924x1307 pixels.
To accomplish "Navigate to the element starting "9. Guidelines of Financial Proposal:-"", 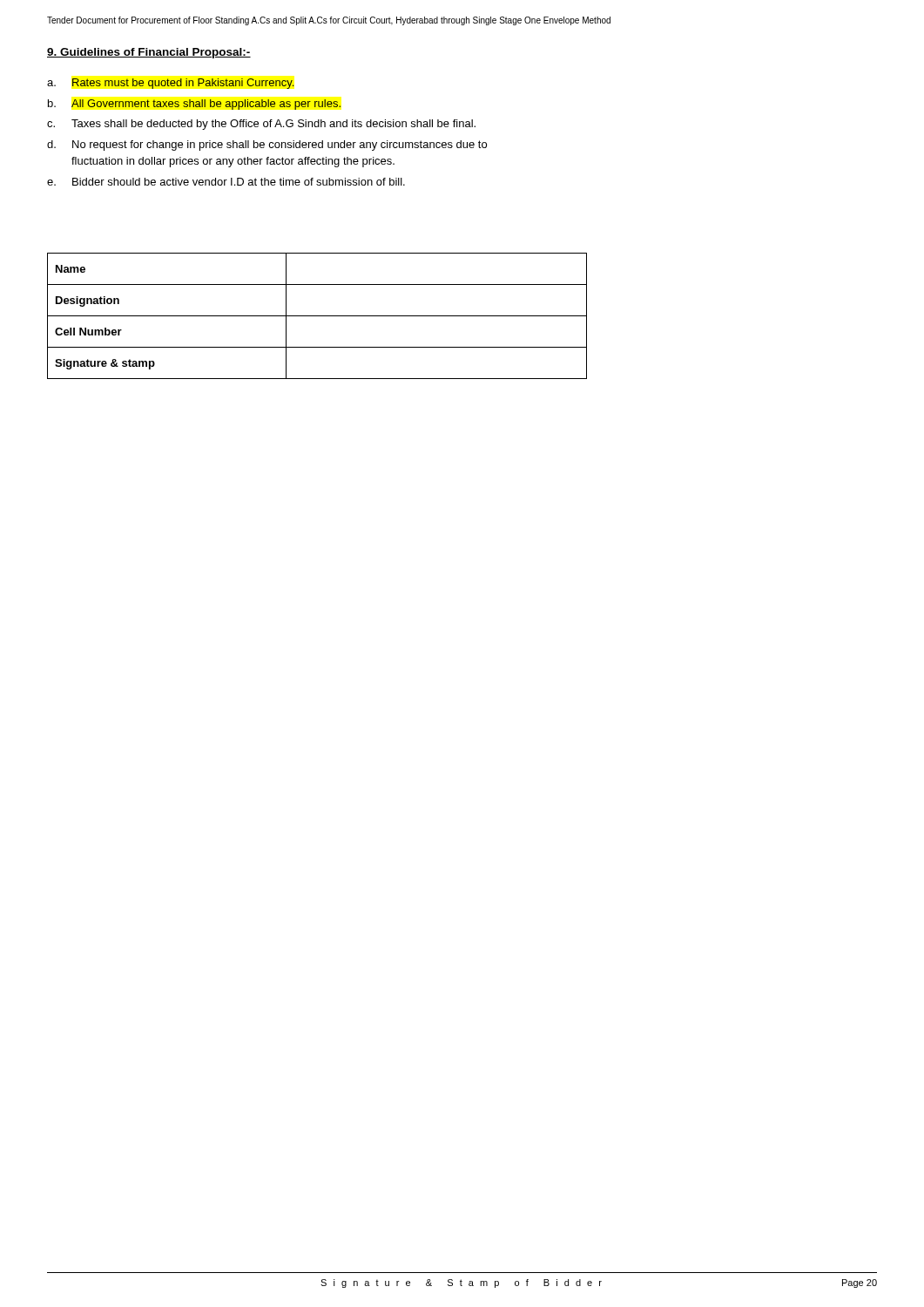I will 149,52.
